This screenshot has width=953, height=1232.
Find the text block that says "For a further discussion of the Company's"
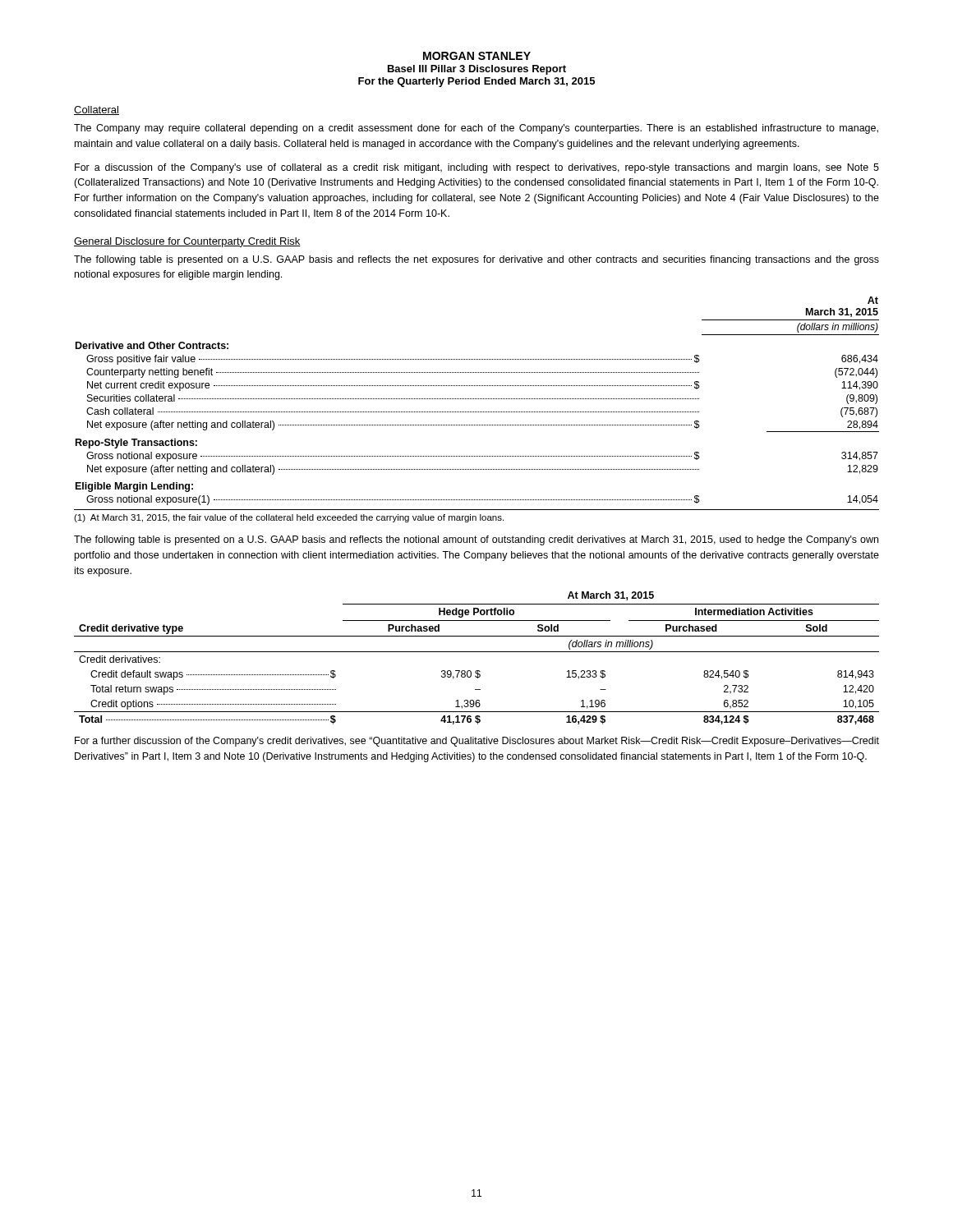476,749
